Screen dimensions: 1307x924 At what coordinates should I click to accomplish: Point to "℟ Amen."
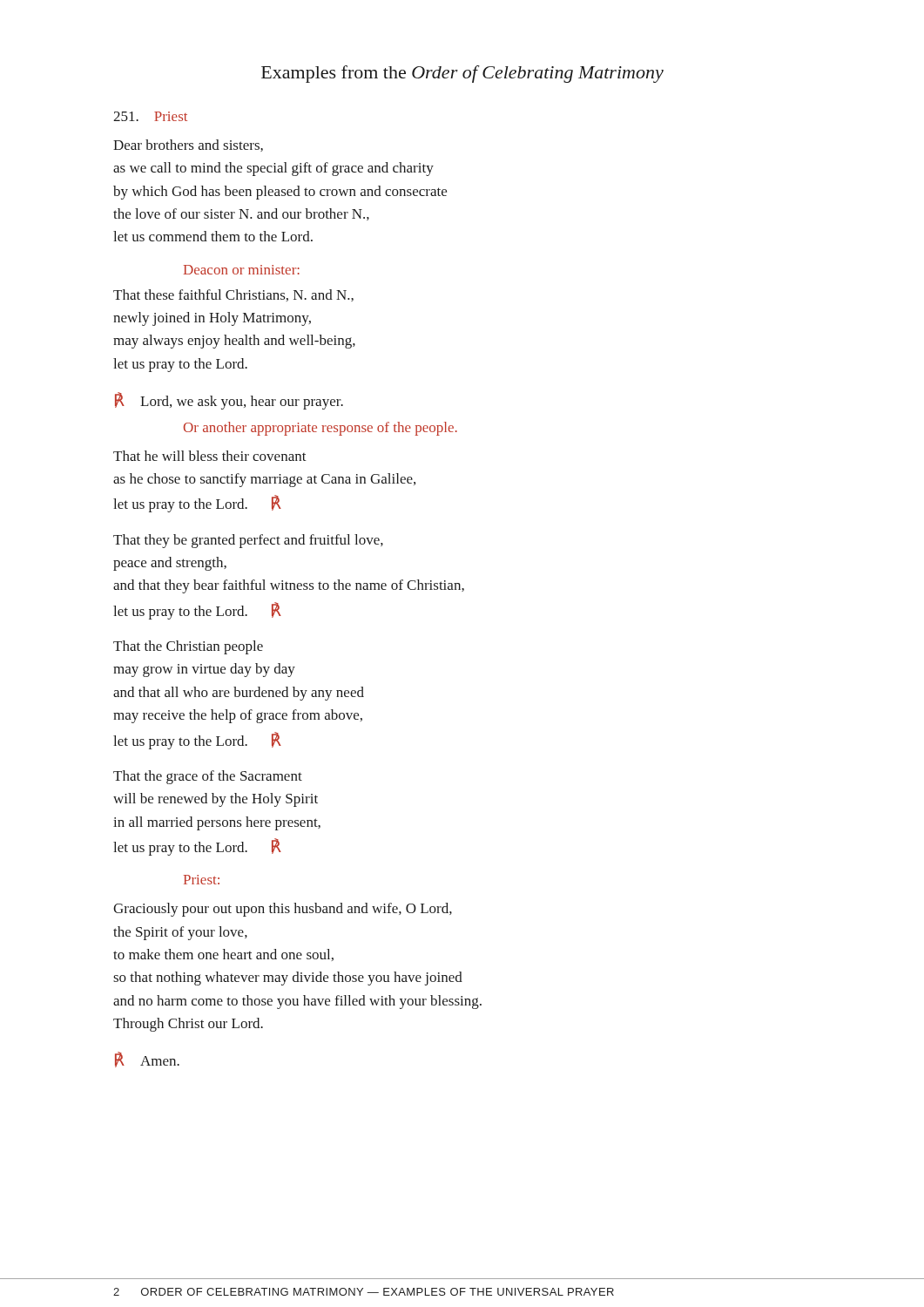[147, 1061]
